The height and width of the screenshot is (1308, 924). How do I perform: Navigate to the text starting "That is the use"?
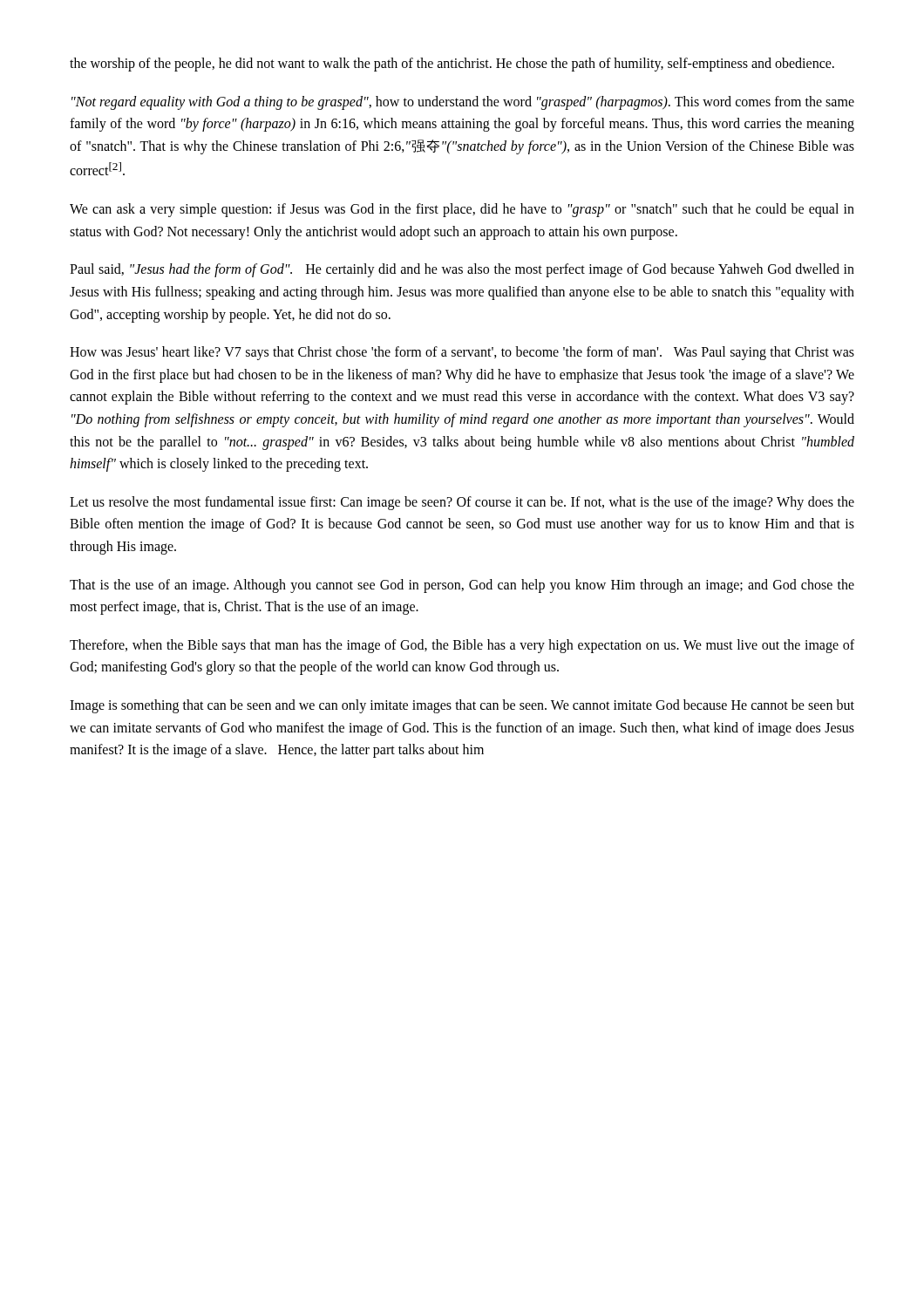(462, 596)
